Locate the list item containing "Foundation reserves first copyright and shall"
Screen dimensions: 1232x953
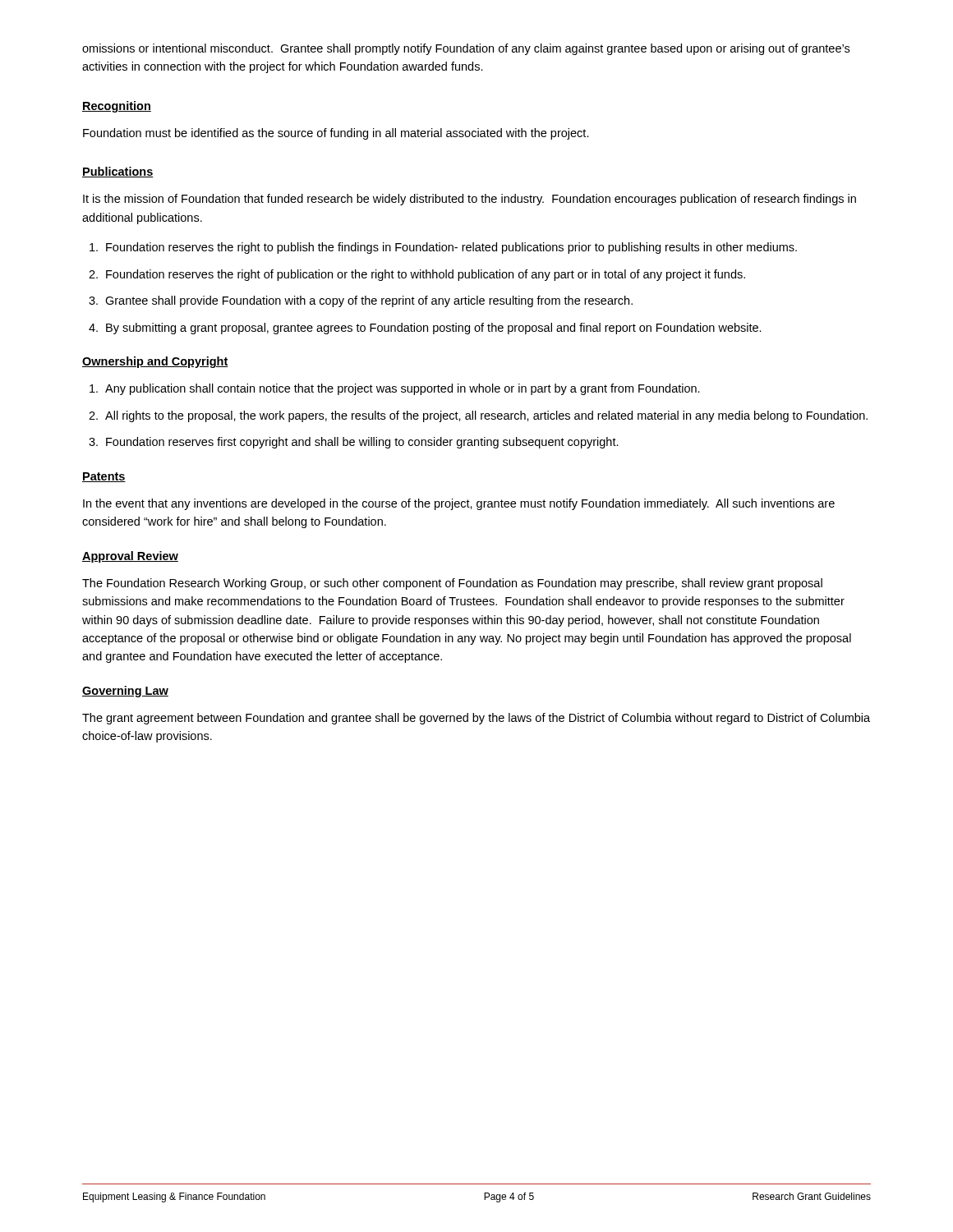(x=362, y=442)
